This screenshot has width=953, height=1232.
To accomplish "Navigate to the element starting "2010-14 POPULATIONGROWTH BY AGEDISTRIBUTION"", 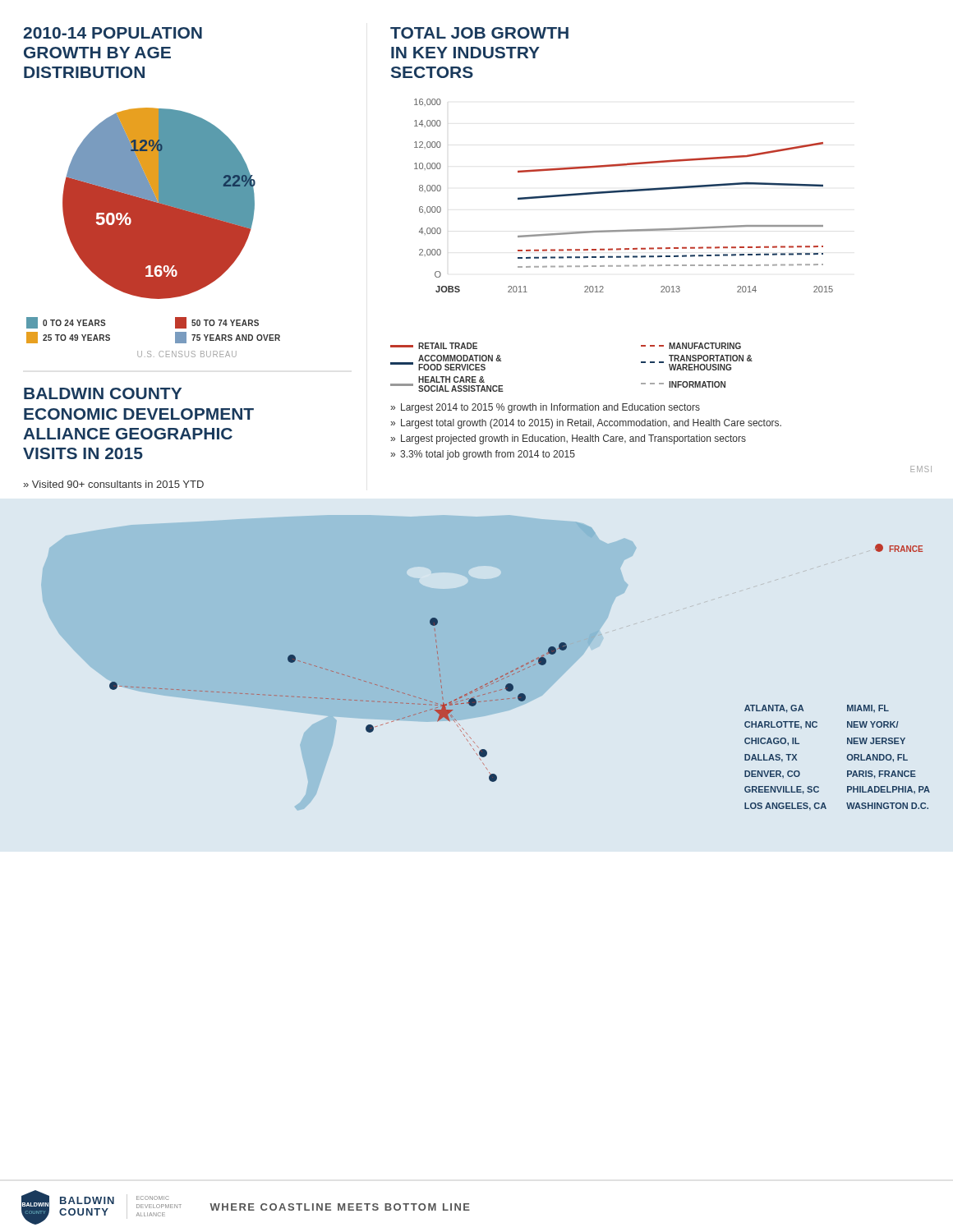I will pyautogui.click(x=113, y=52).
